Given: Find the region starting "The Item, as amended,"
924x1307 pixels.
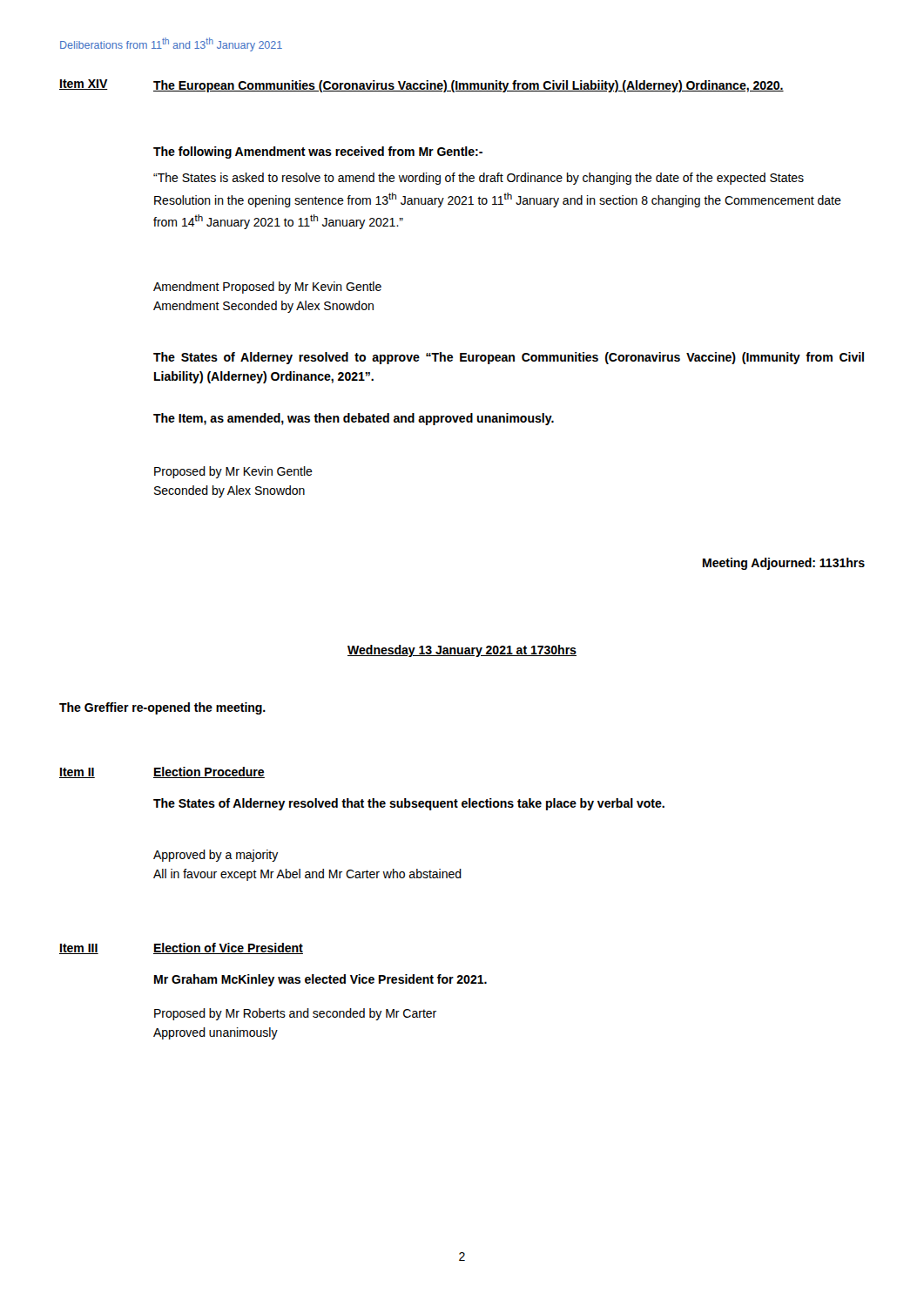Looking at the screenshot, I should [354, 418].
